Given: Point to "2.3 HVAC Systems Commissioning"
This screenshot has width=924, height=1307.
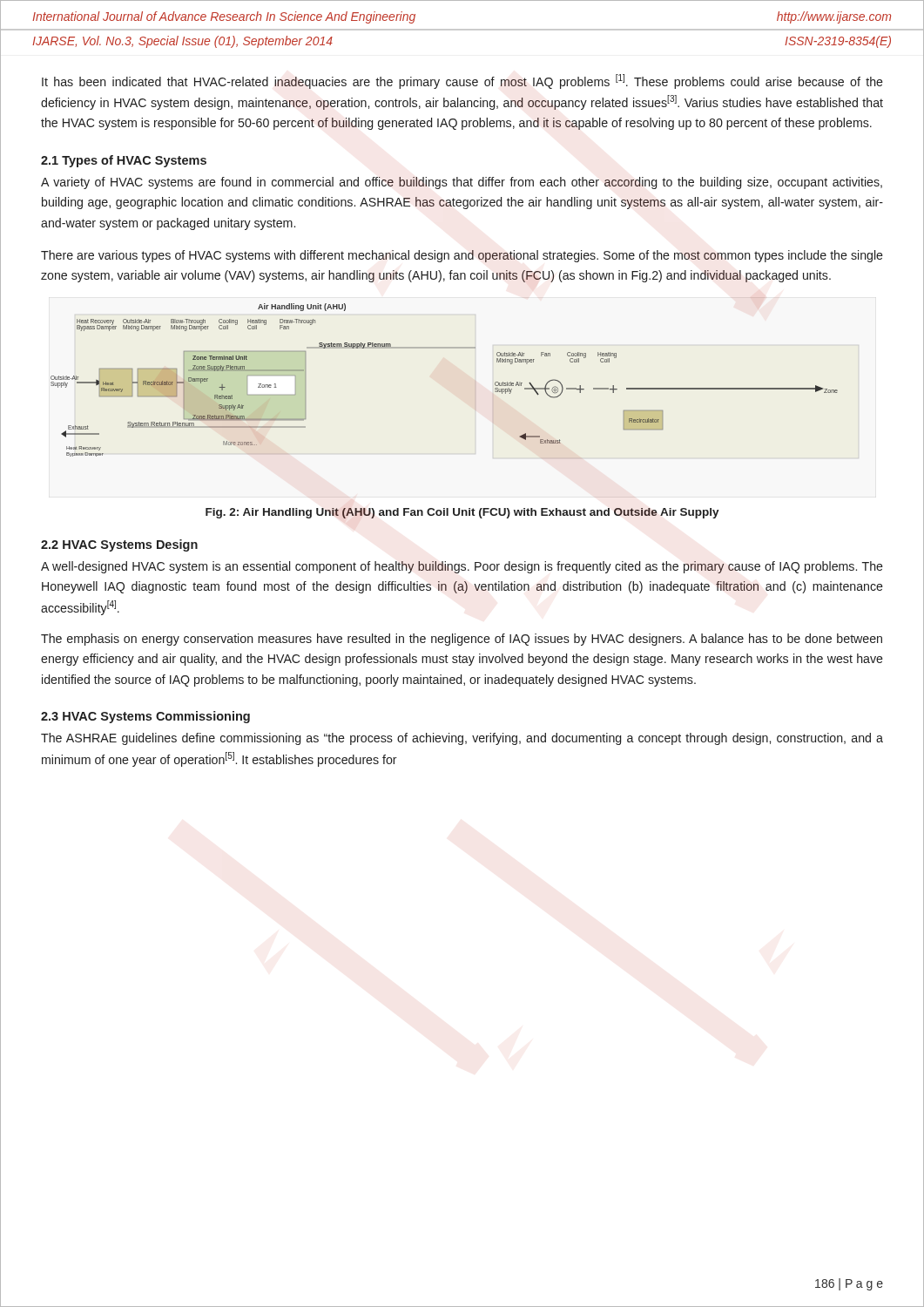Looking at the screenshot, I should [146, 716].
